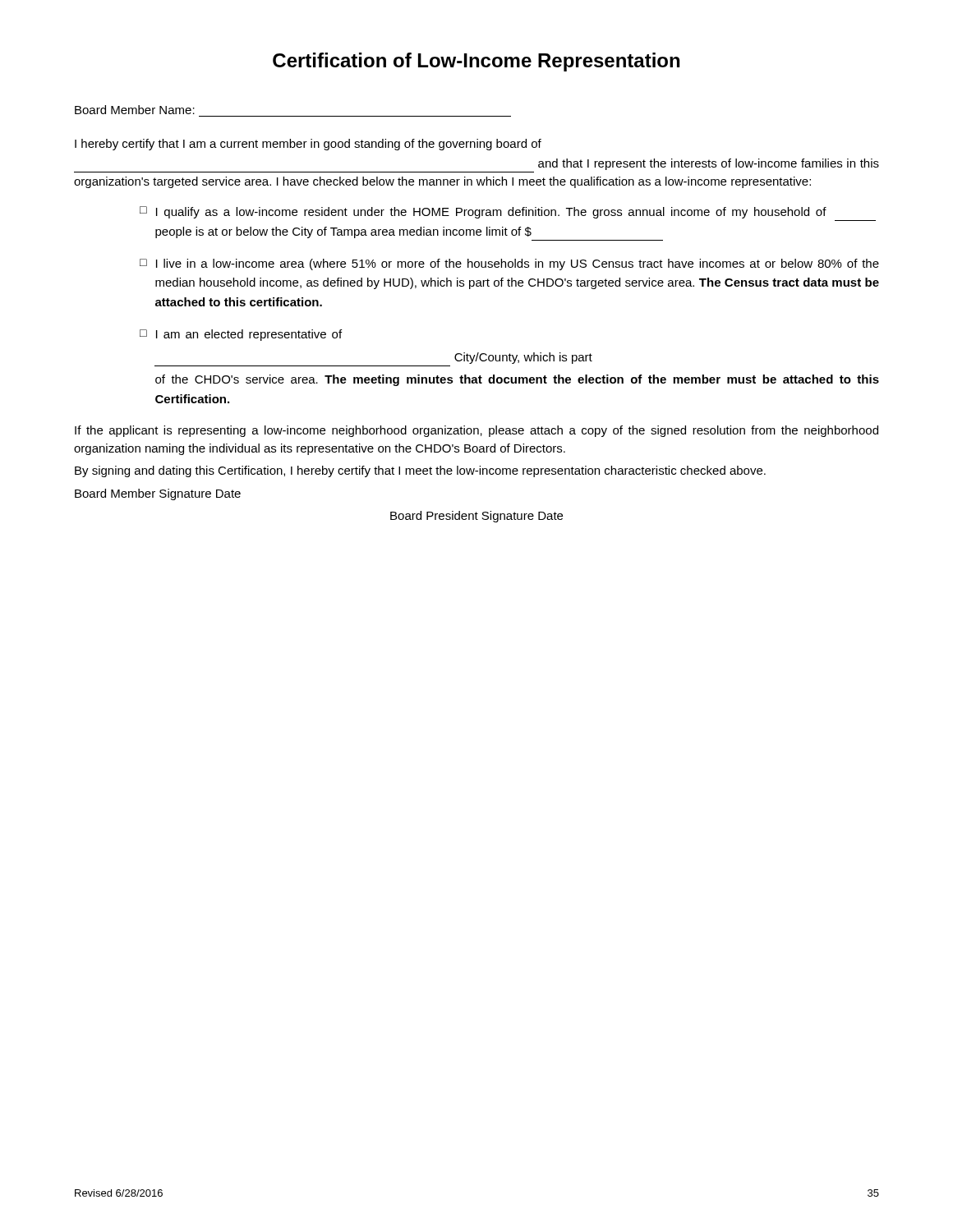The height and width of the screenshot is (1232, 953).
Task: Click on the text that reads "Board Member Signature Date"
Action: (x=158, y=493)
